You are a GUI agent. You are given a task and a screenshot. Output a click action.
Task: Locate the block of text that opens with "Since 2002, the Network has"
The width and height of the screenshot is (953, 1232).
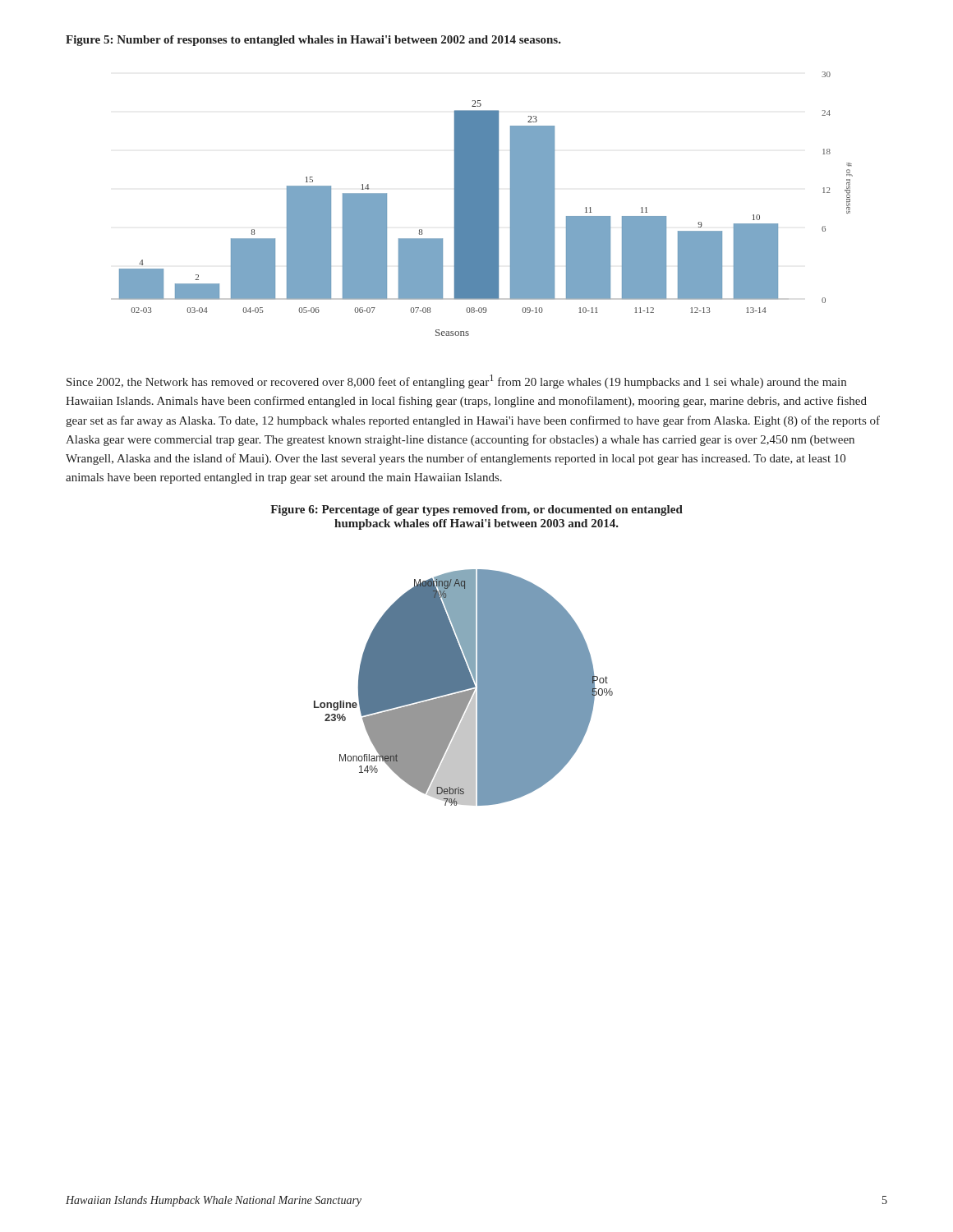(473, 428)
